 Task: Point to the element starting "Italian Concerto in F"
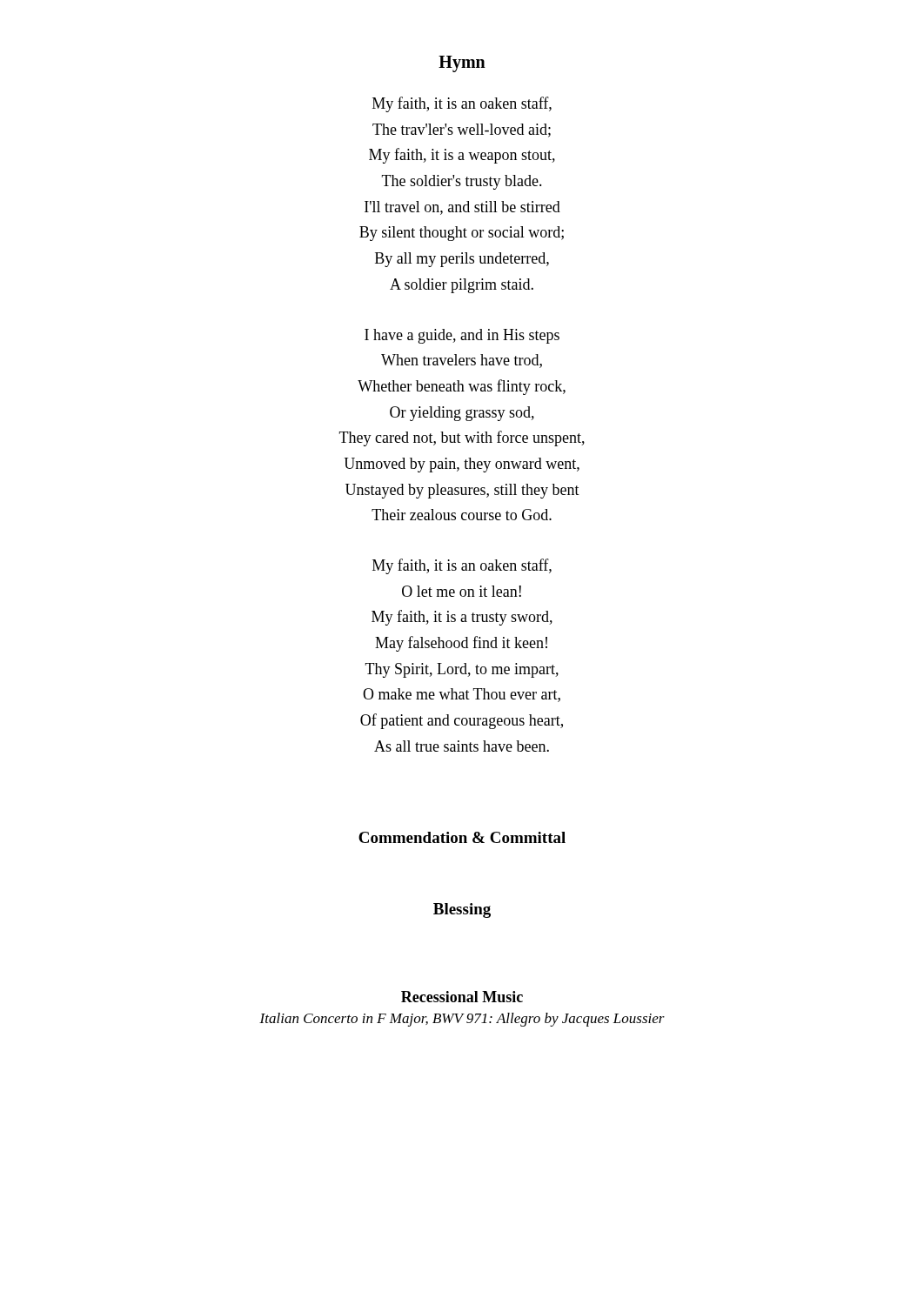(462, 1018)
